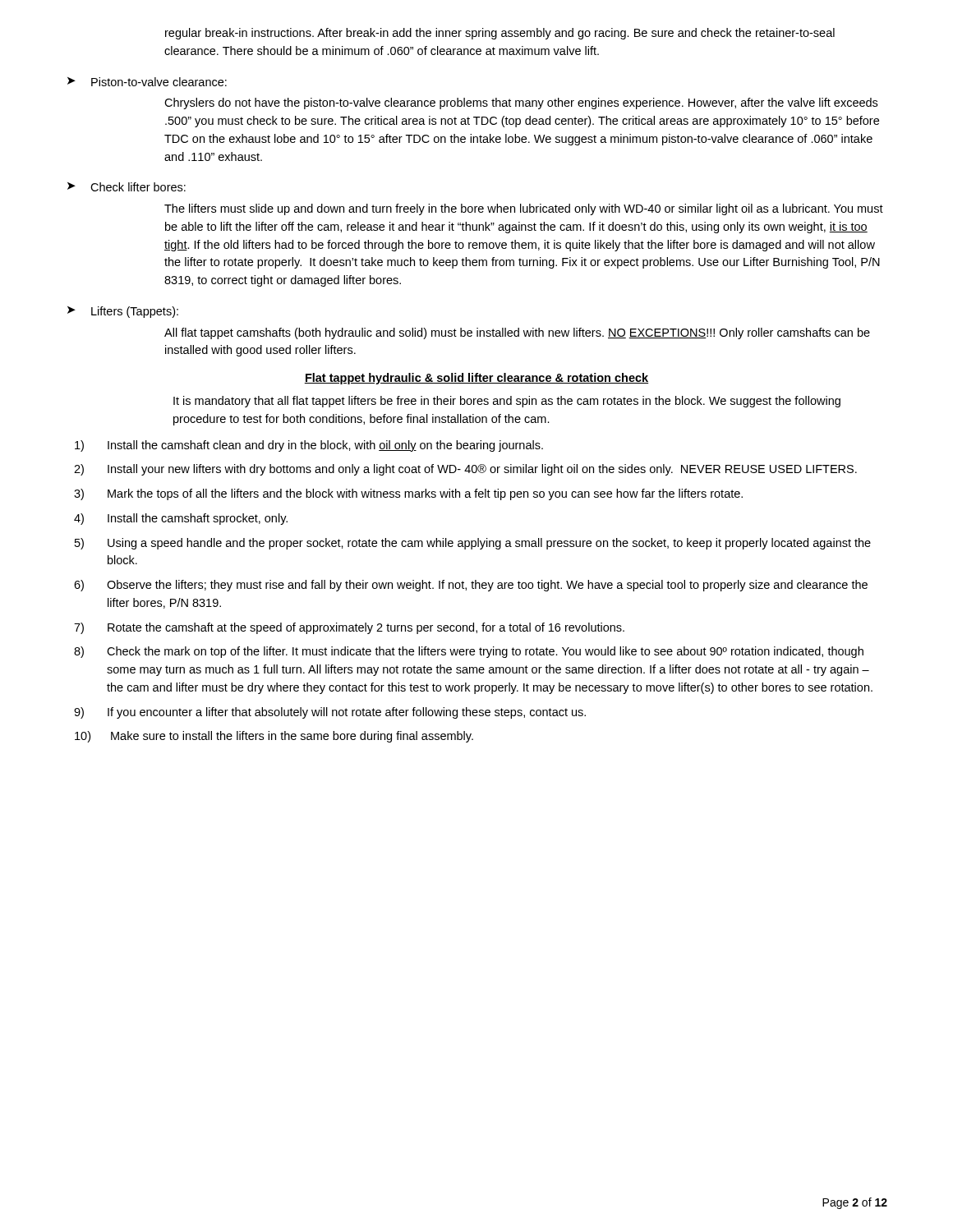Find the list item containing "6) Observe the lifters;"
The image size is (953, 1232).
[476, 594]
